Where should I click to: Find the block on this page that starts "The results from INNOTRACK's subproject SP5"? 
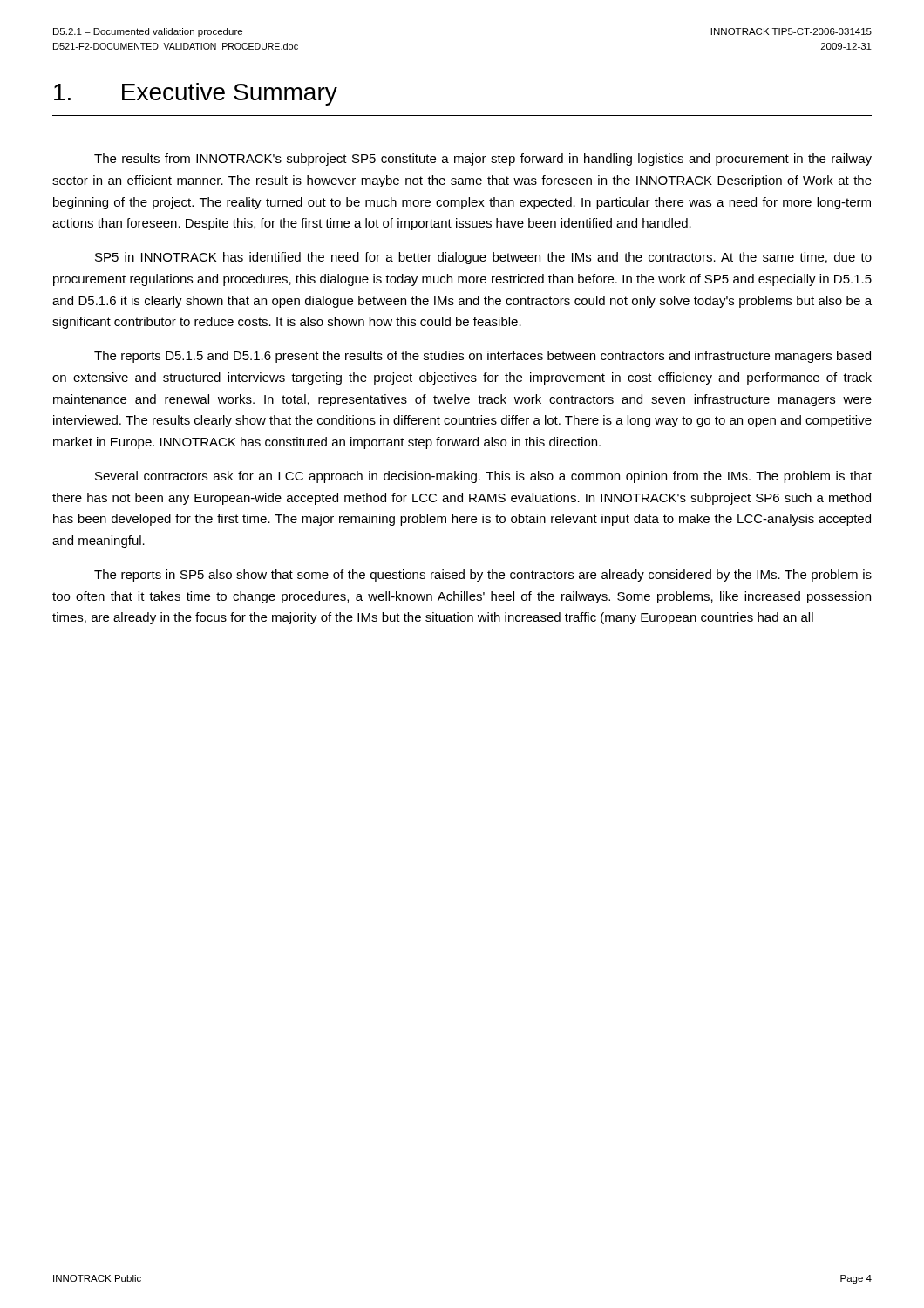[462, 191]
